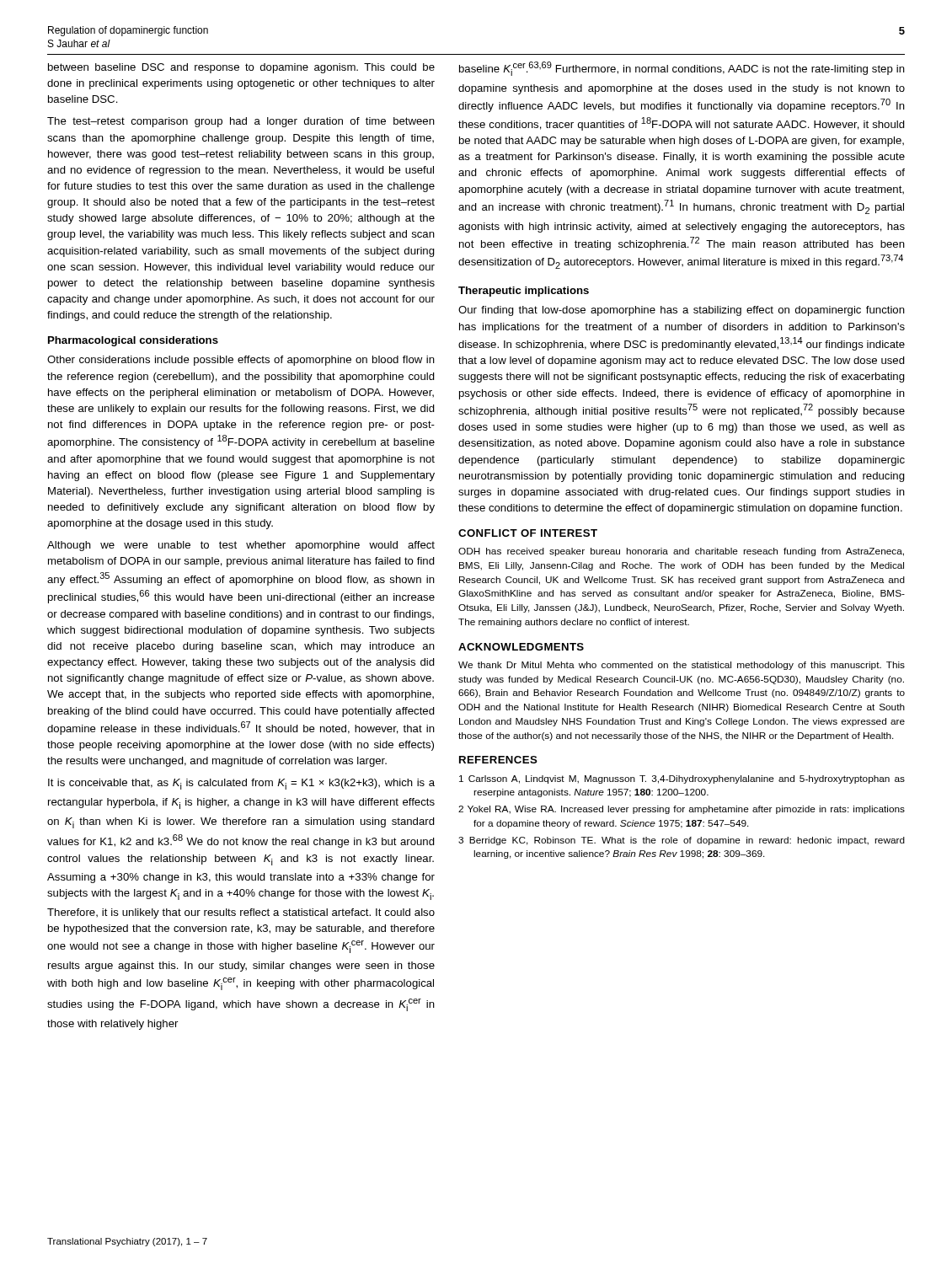
Task: Find the element starting "2 Yokel RA, Wise RA. Increased"
Action: coord(682,816)
